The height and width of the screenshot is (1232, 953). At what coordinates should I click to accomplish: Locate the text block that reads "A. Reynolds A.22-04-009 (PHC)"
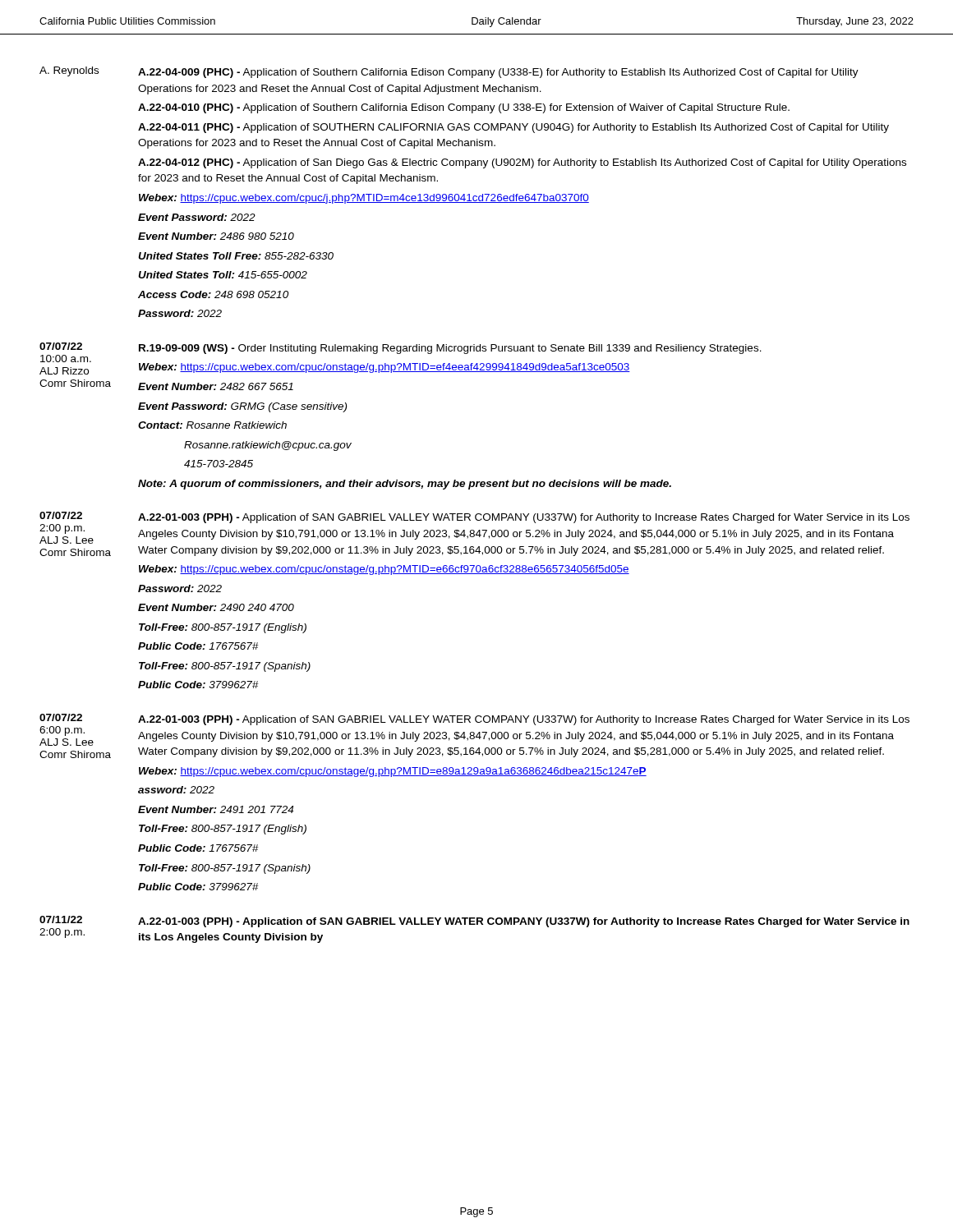(476, 195)
